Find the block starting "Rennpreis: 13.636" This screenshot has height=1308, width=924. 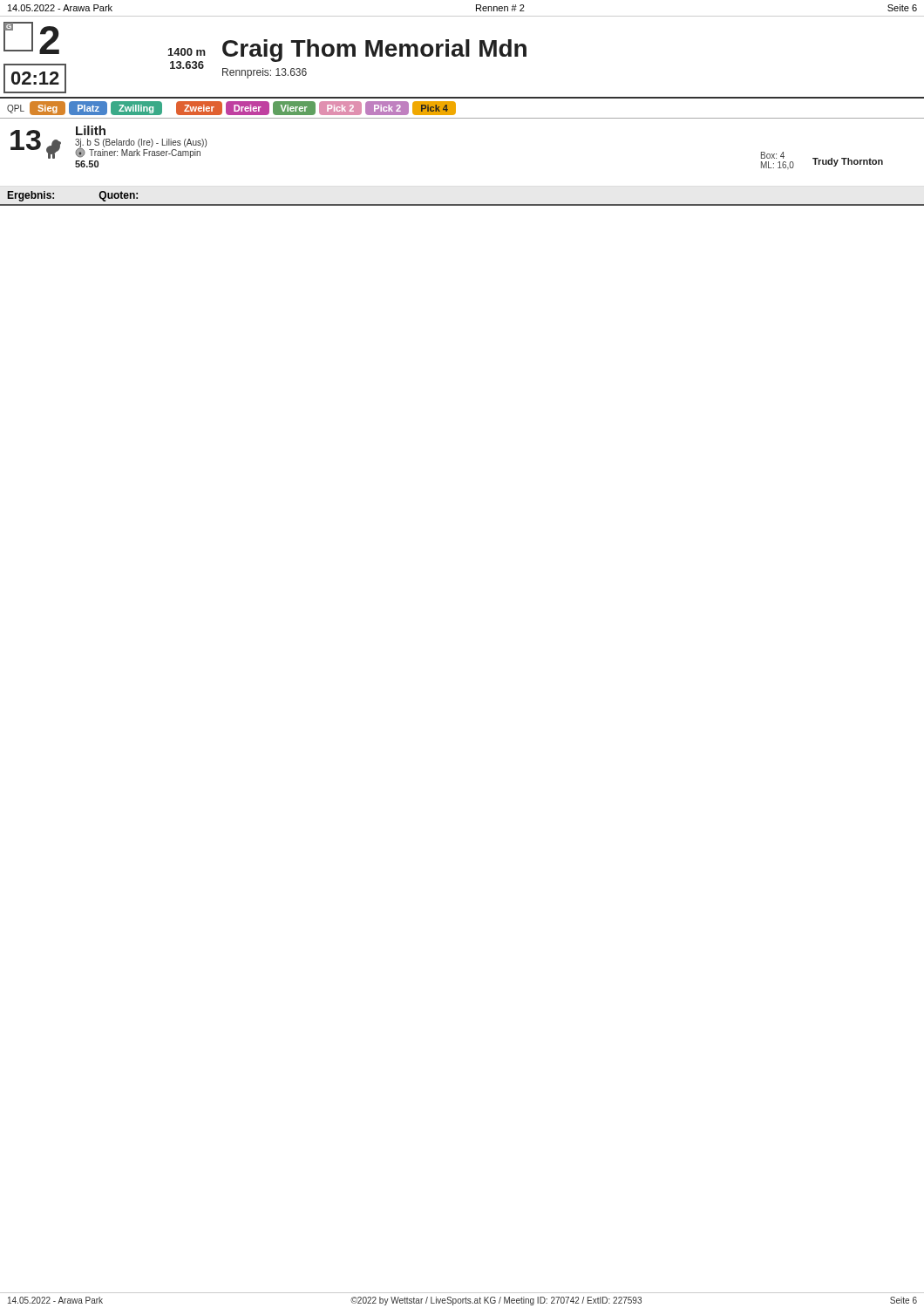pos(264,72)
